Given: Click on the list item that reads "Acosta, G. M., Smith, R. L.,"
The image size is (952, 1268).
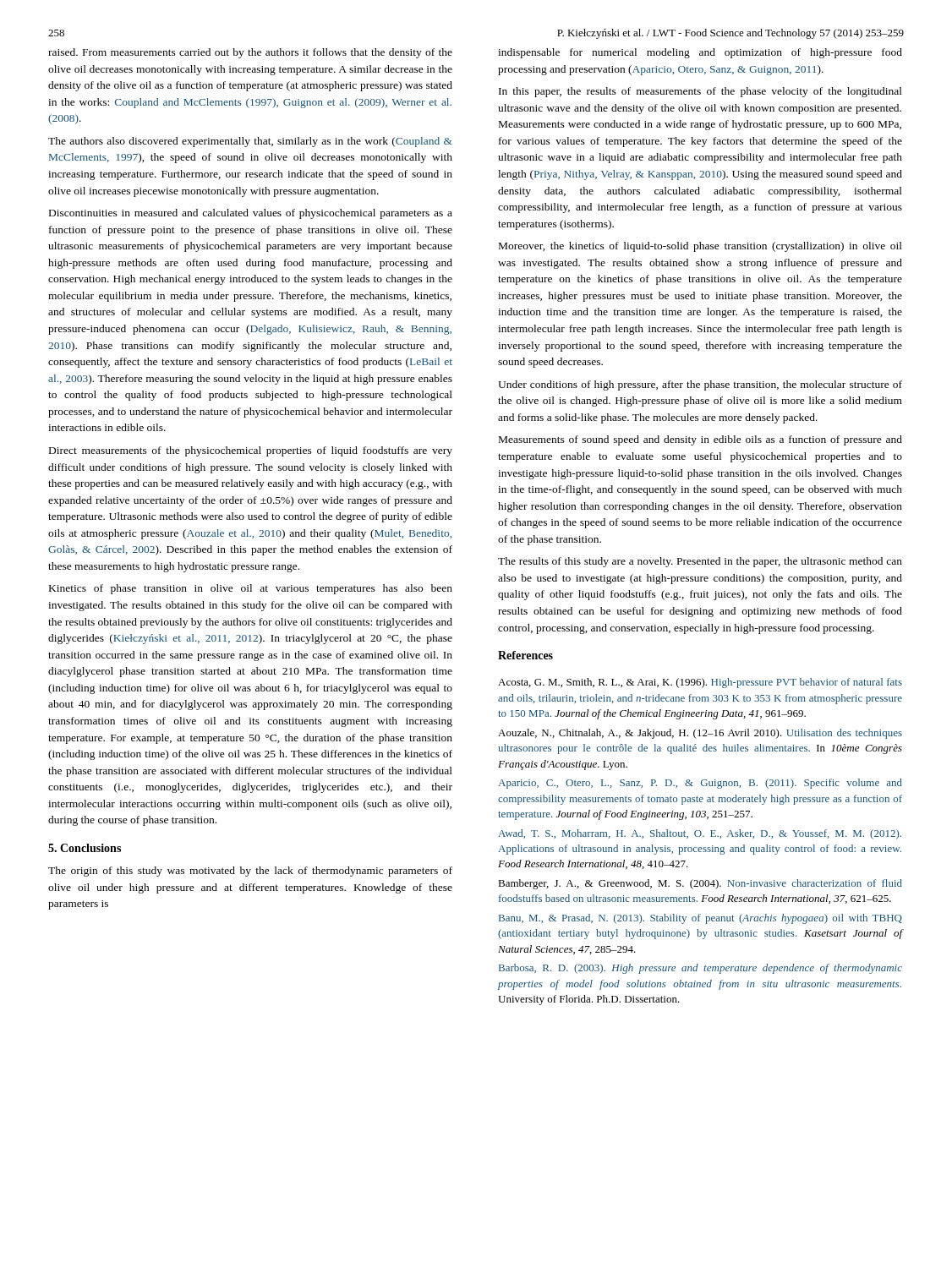Looking at the screenshot, I should pyautogui.click(x=700, y=698).
